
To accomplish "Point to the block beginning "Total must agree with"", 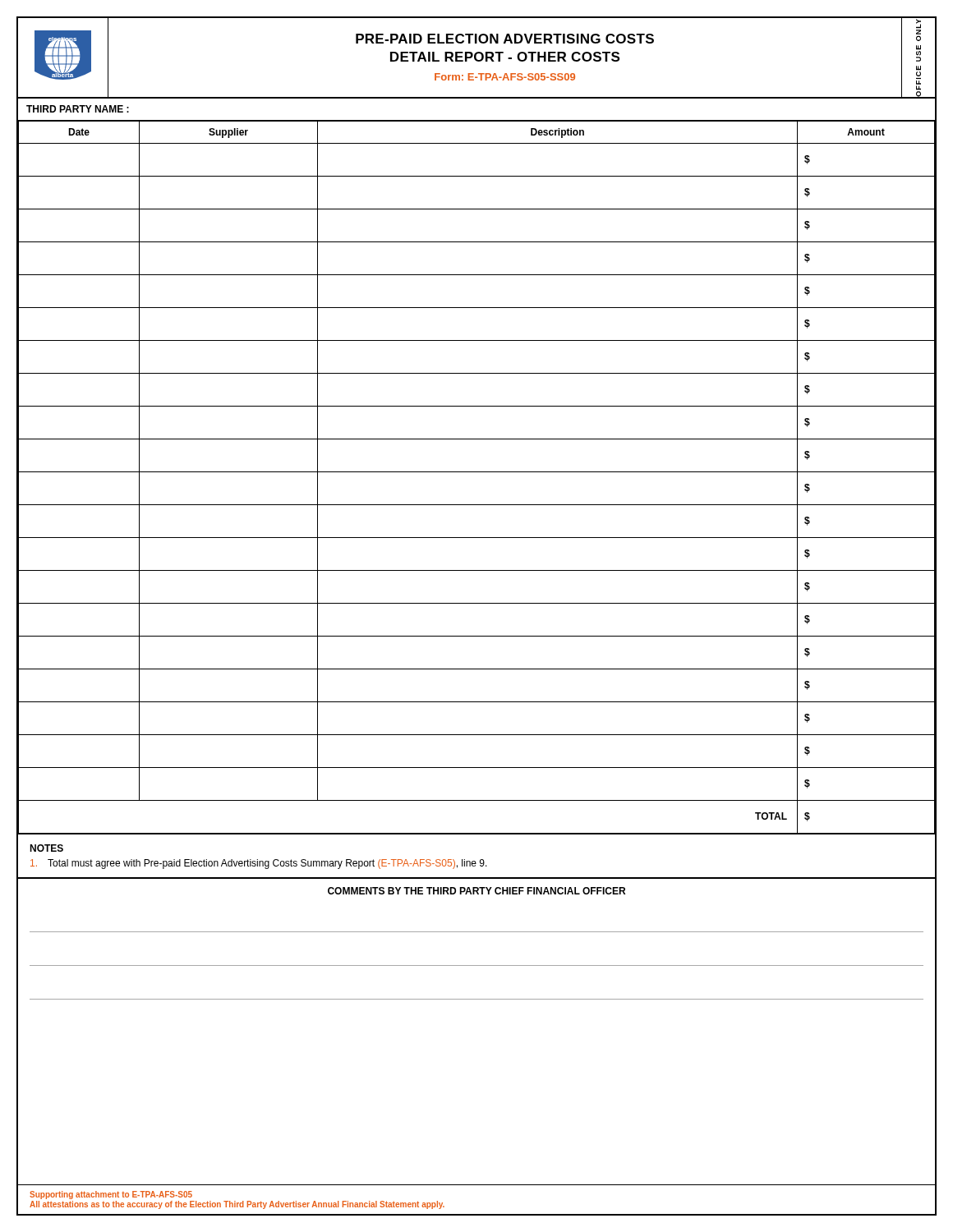I will pyautogui.click(x=259, y=863).
